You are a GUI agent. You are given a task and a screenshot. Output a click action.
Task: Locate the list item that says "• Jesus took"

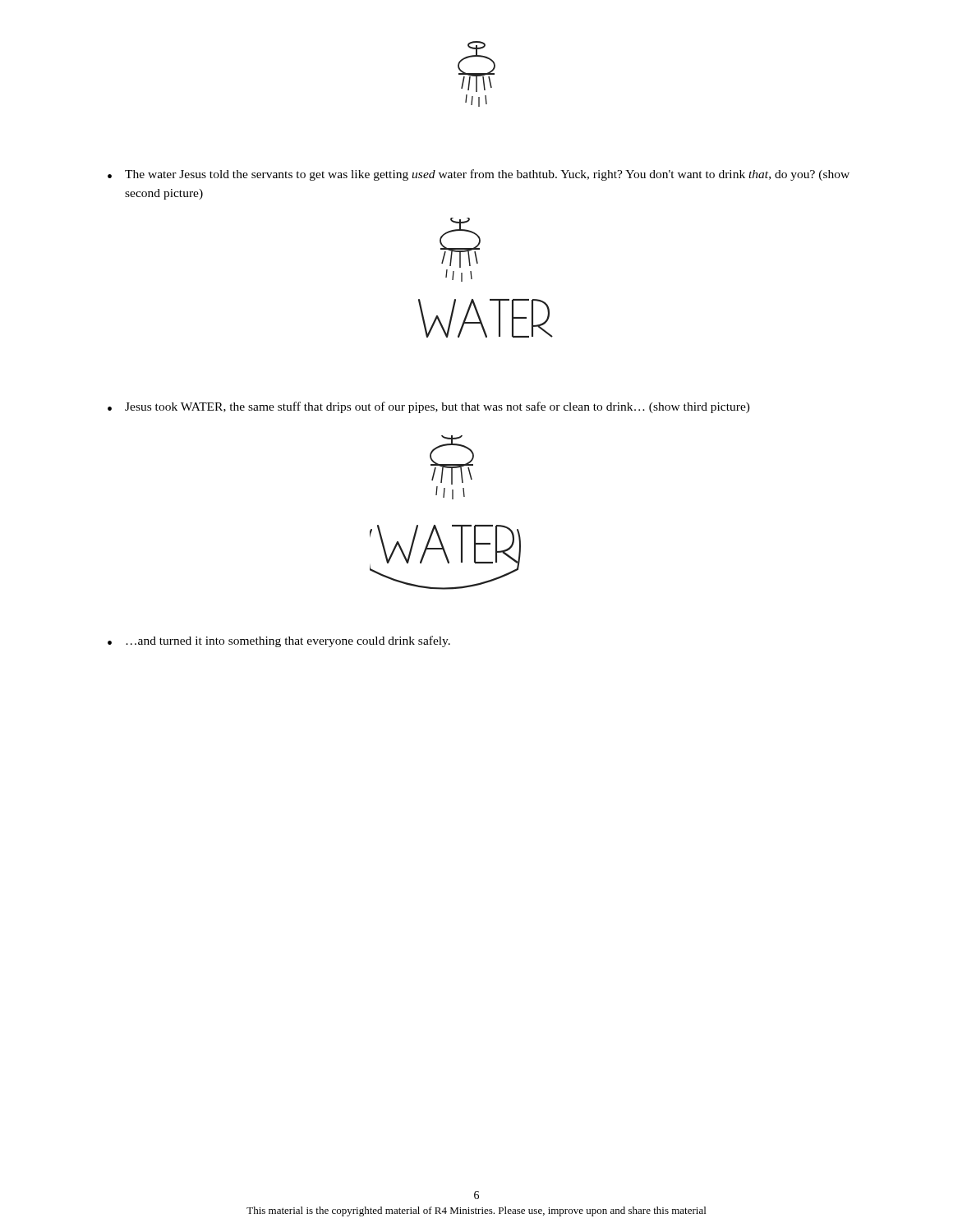point(428,408)
